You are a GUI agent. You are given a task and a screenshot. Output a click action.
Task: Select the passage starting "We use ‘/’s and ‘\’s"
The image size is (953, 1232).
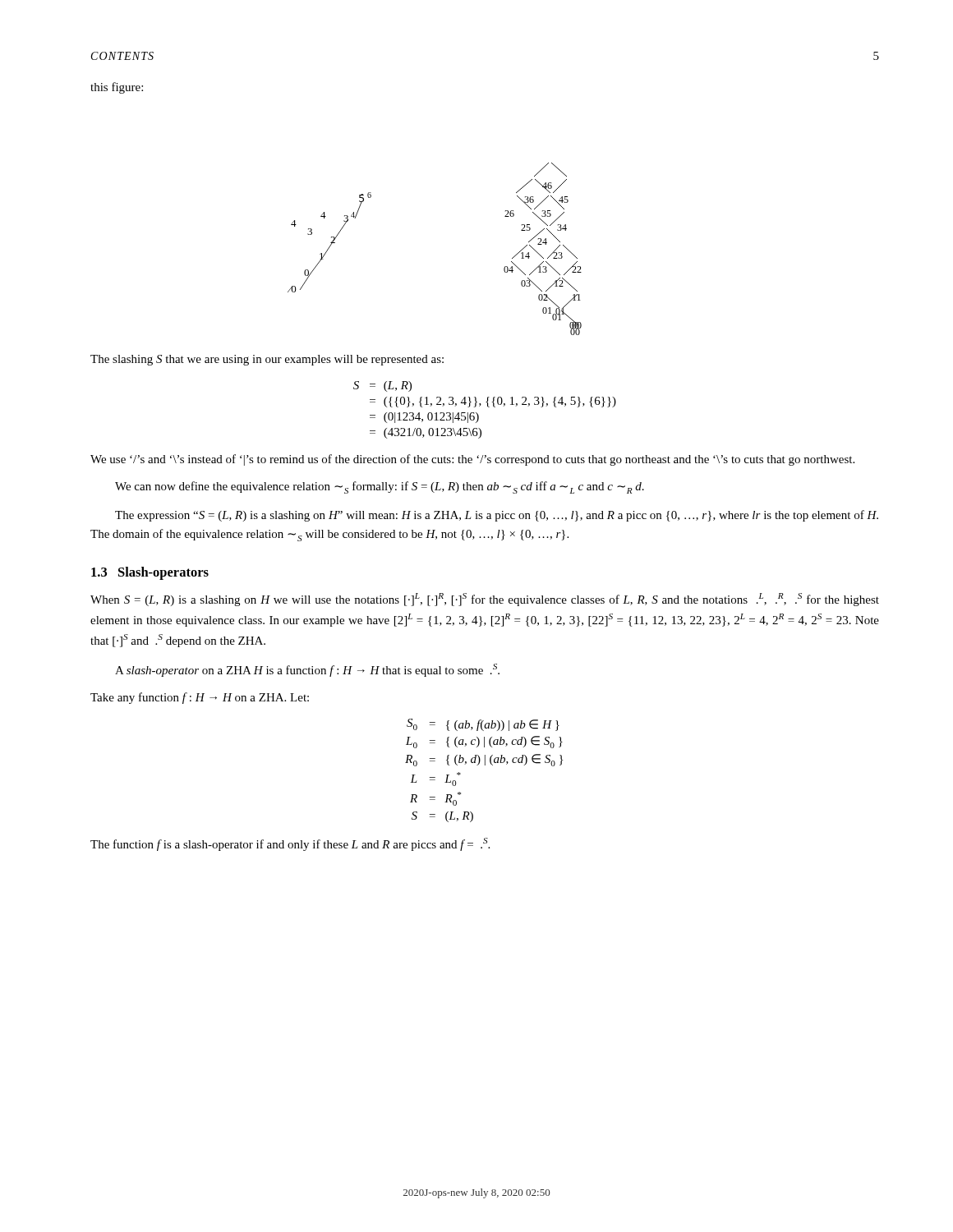(x=473, y=459)
